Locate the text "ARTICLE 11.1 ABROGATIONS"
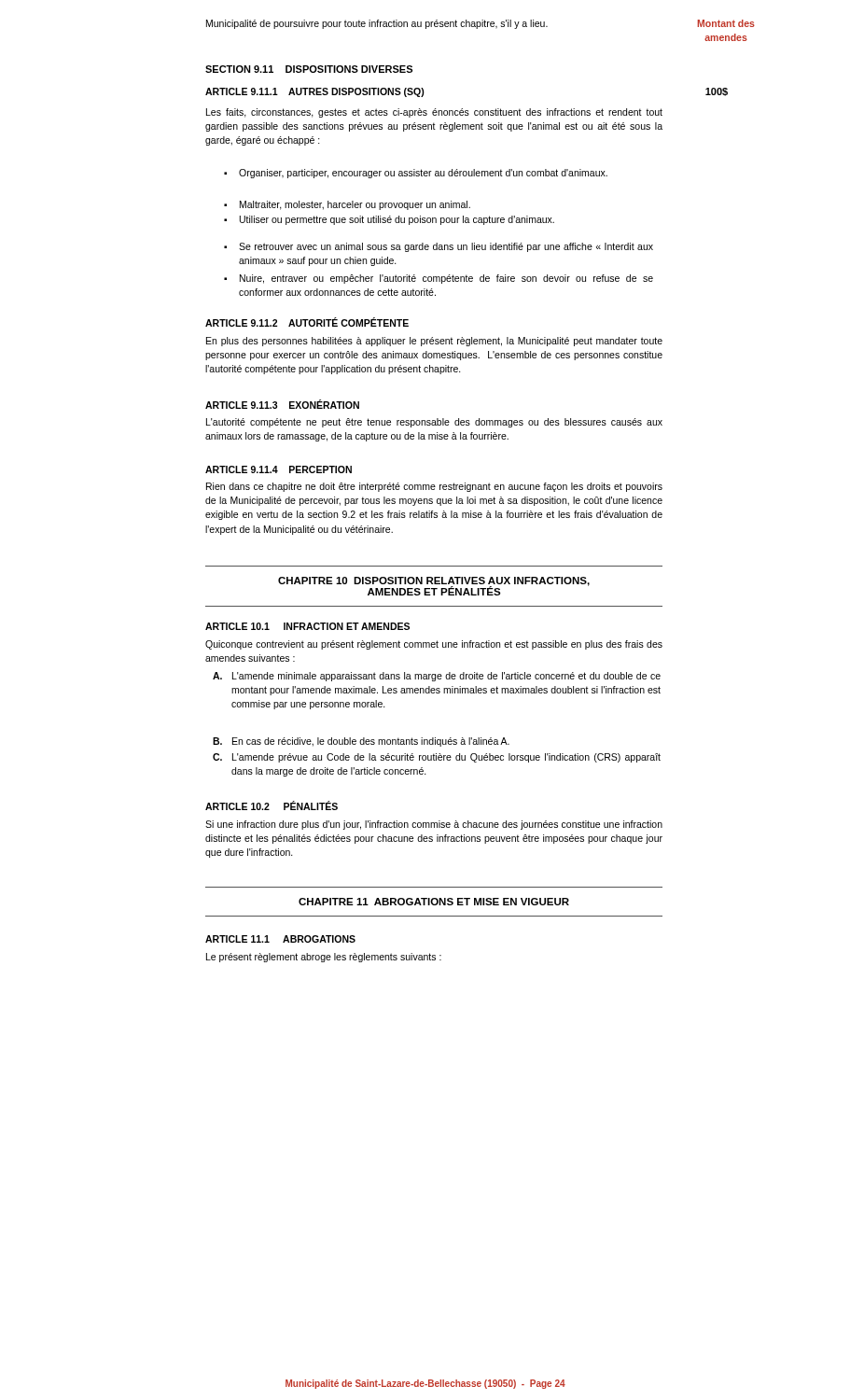The width and height of the screenshot is (850, 1400). point(280,939)
